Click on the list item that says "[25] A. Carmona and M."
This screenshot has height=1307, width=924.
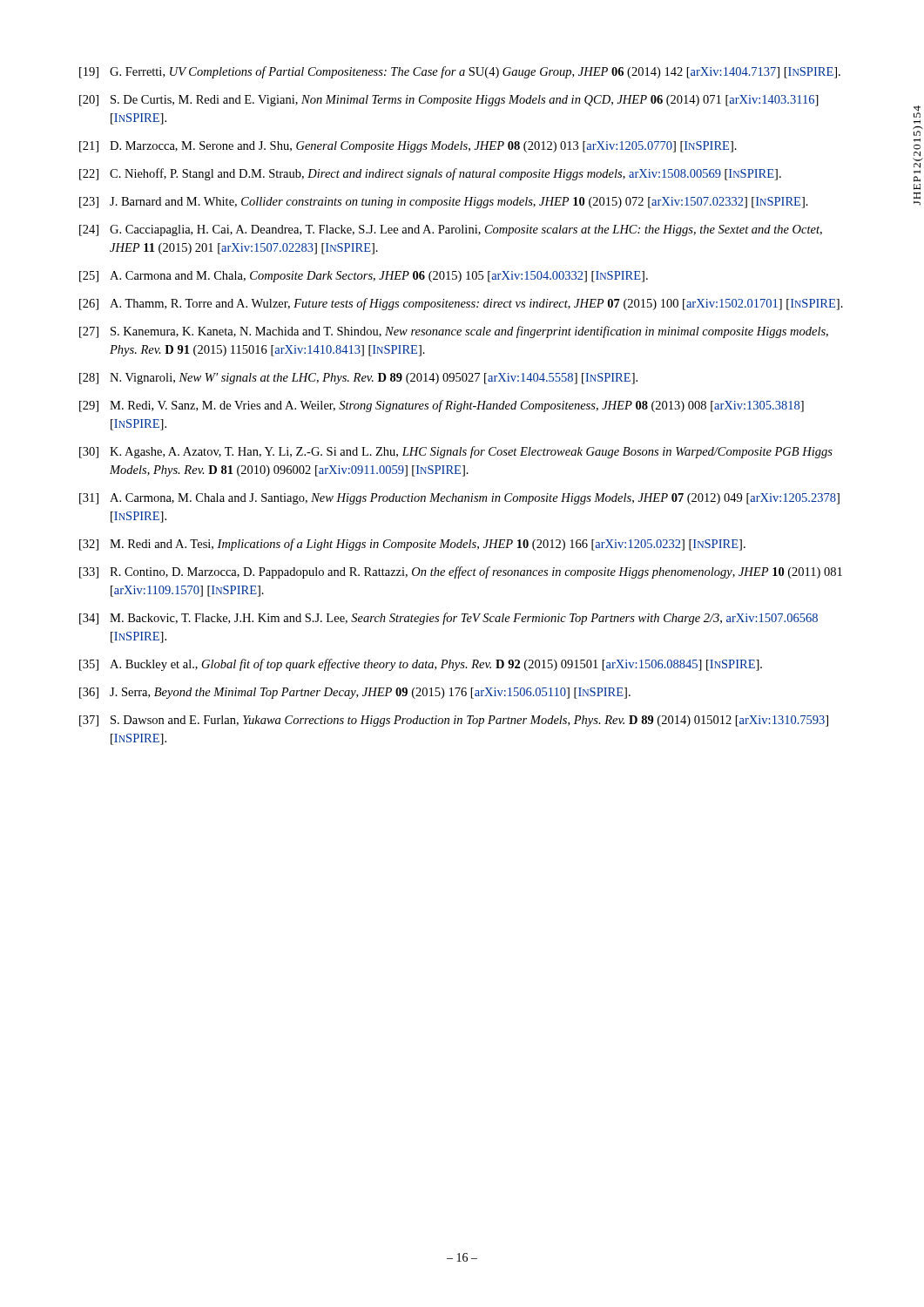point(462,276)
